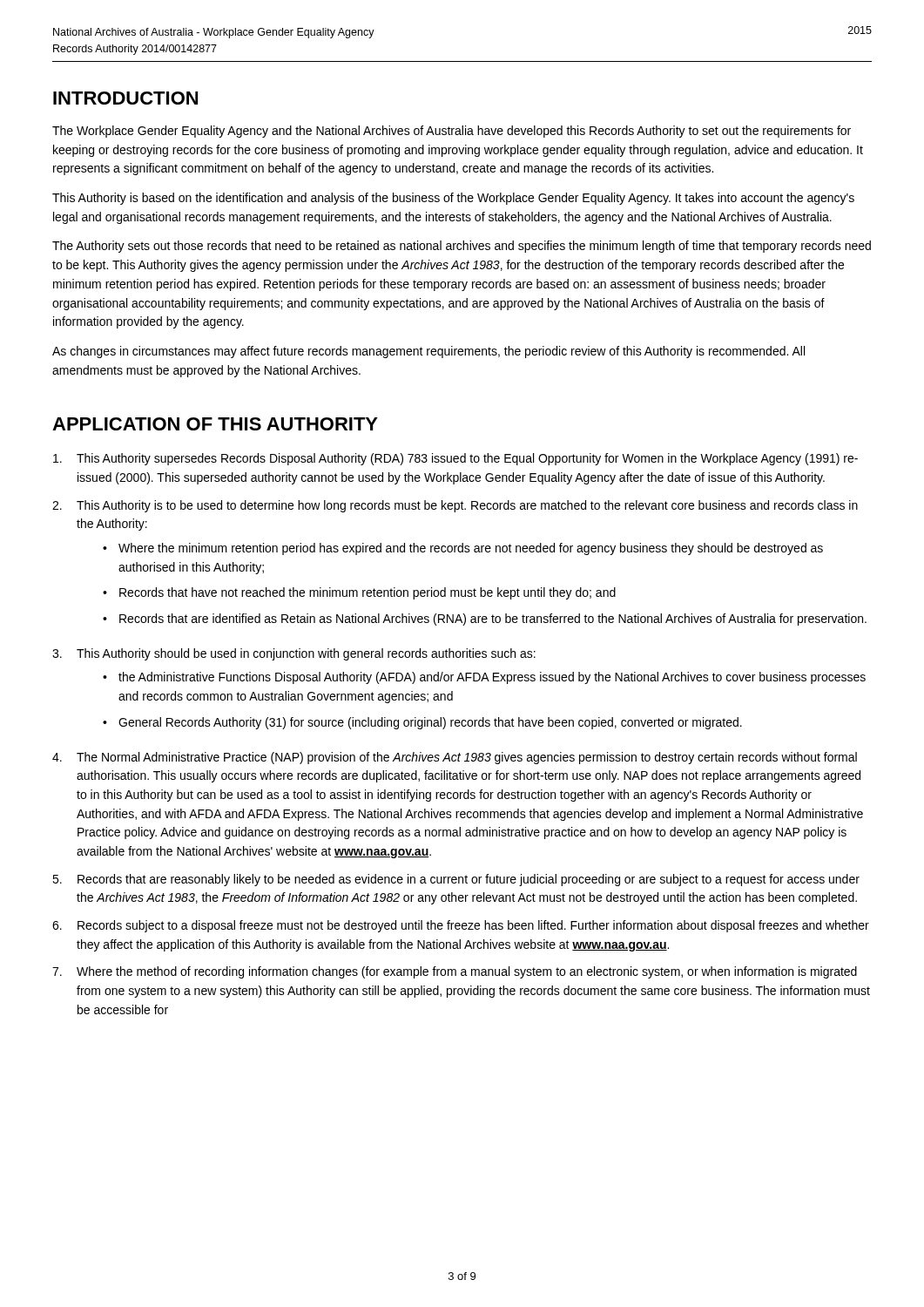Find the text block with the text "The Workplace Gender Equality Agency and the National"
This screenshot has height=1307, width=924.
click(458, 150)
